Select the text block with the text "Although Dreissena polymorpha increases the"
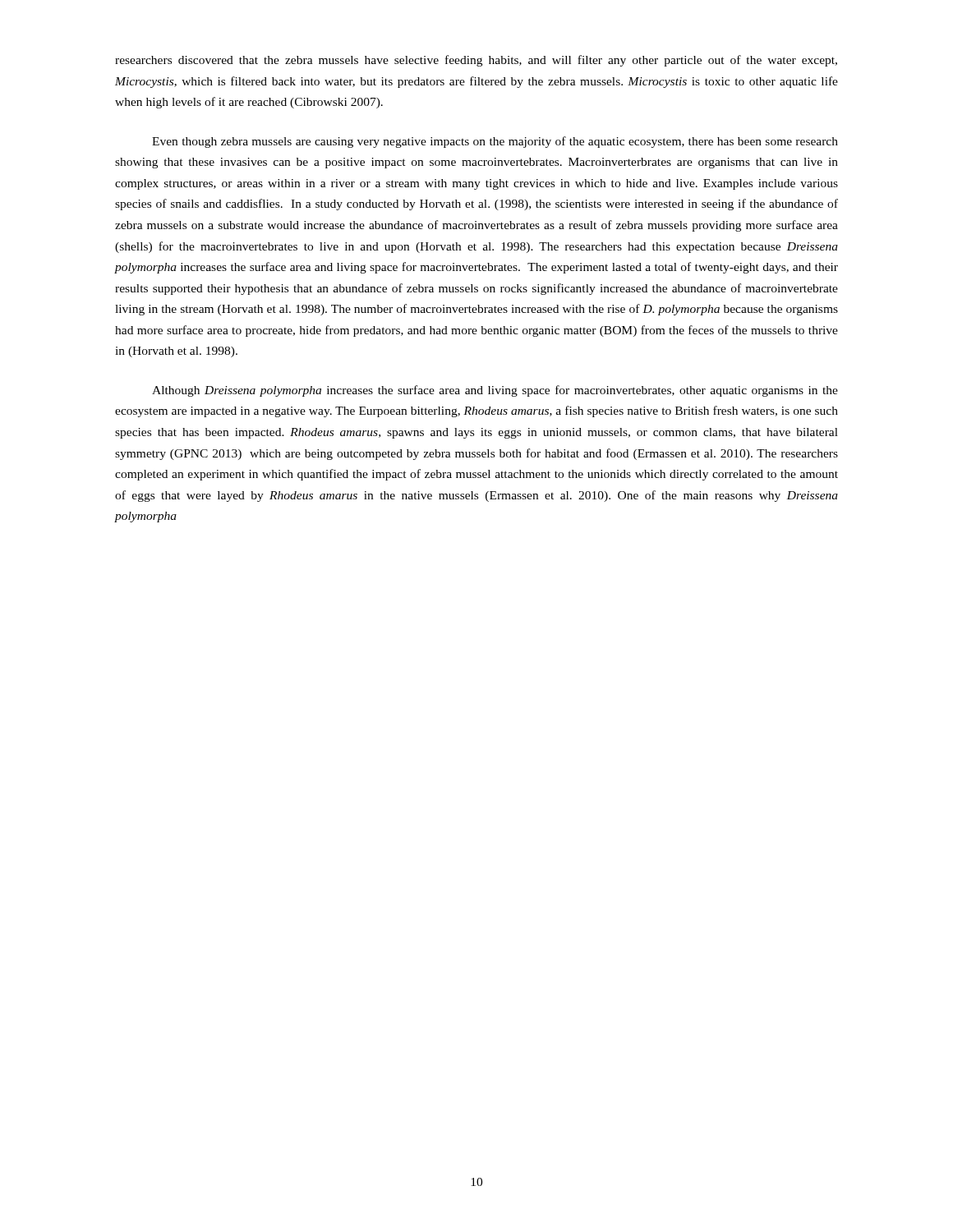Image resolution: width=953 pixels, height=1232 pixels. point(476,453)
